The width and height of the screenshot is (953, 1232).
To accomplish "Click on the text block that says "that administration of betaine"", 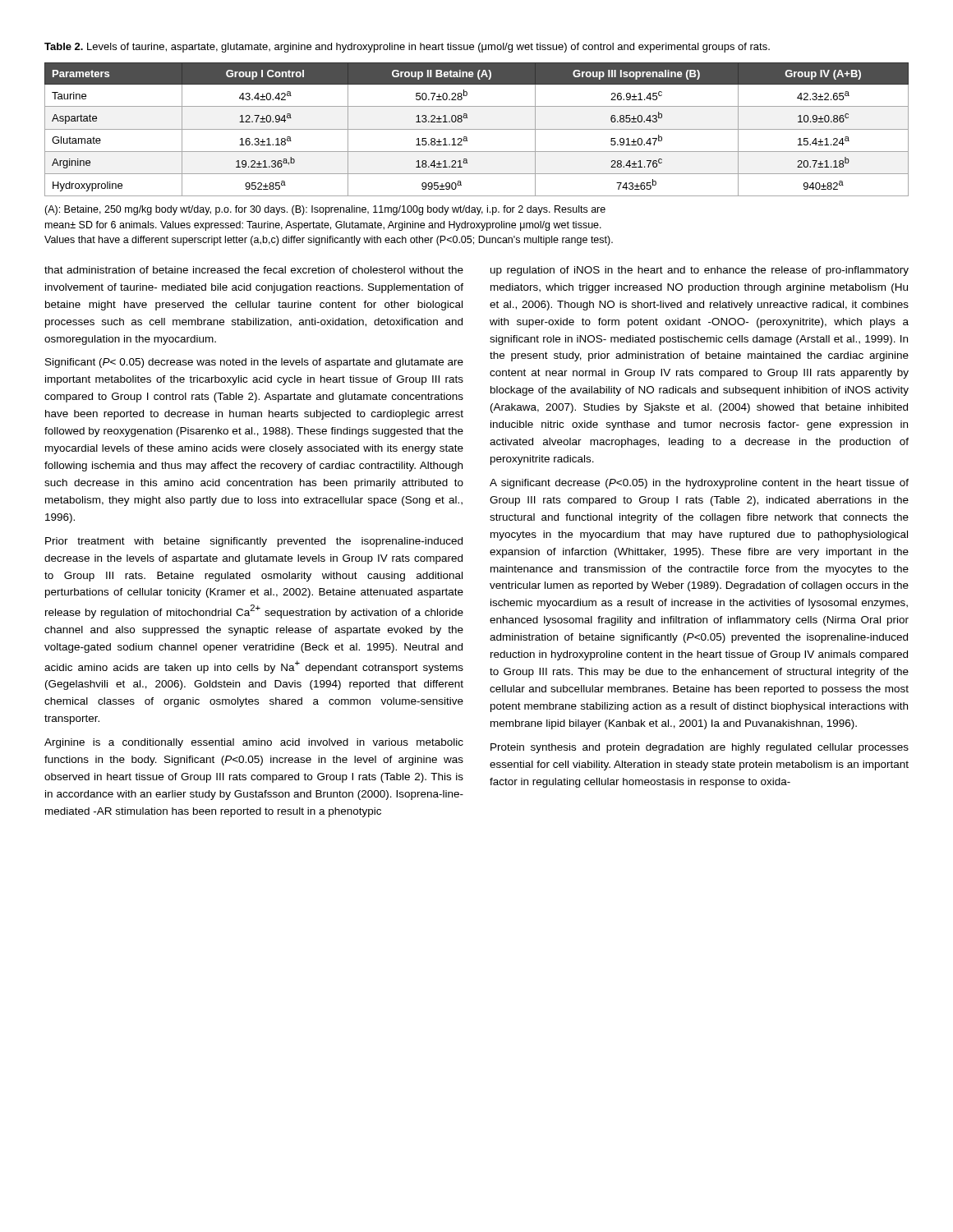I will 254,541.
